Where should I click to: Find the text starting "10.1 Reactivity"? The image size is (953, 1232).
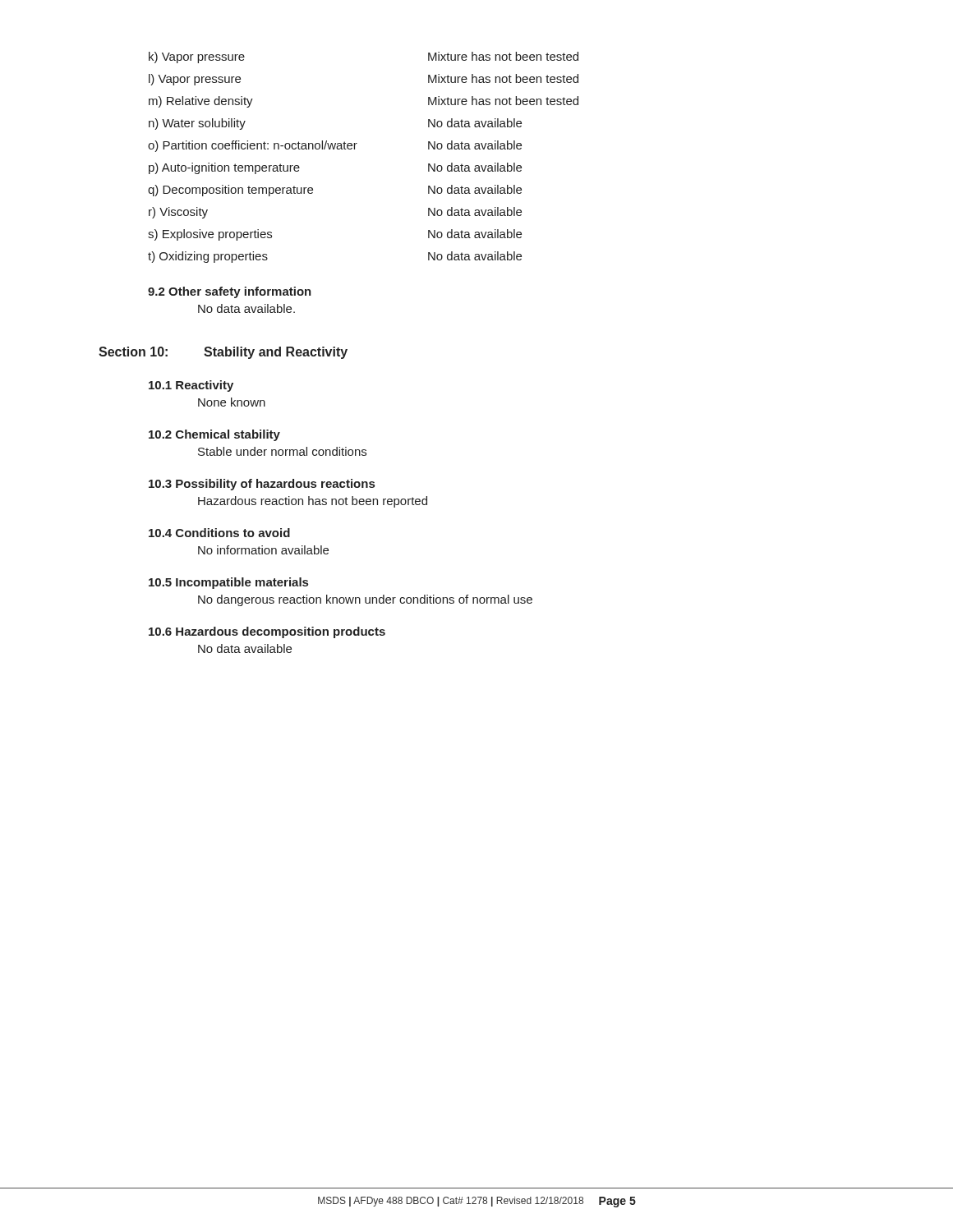pyautogui.click(x=191, y=385)
